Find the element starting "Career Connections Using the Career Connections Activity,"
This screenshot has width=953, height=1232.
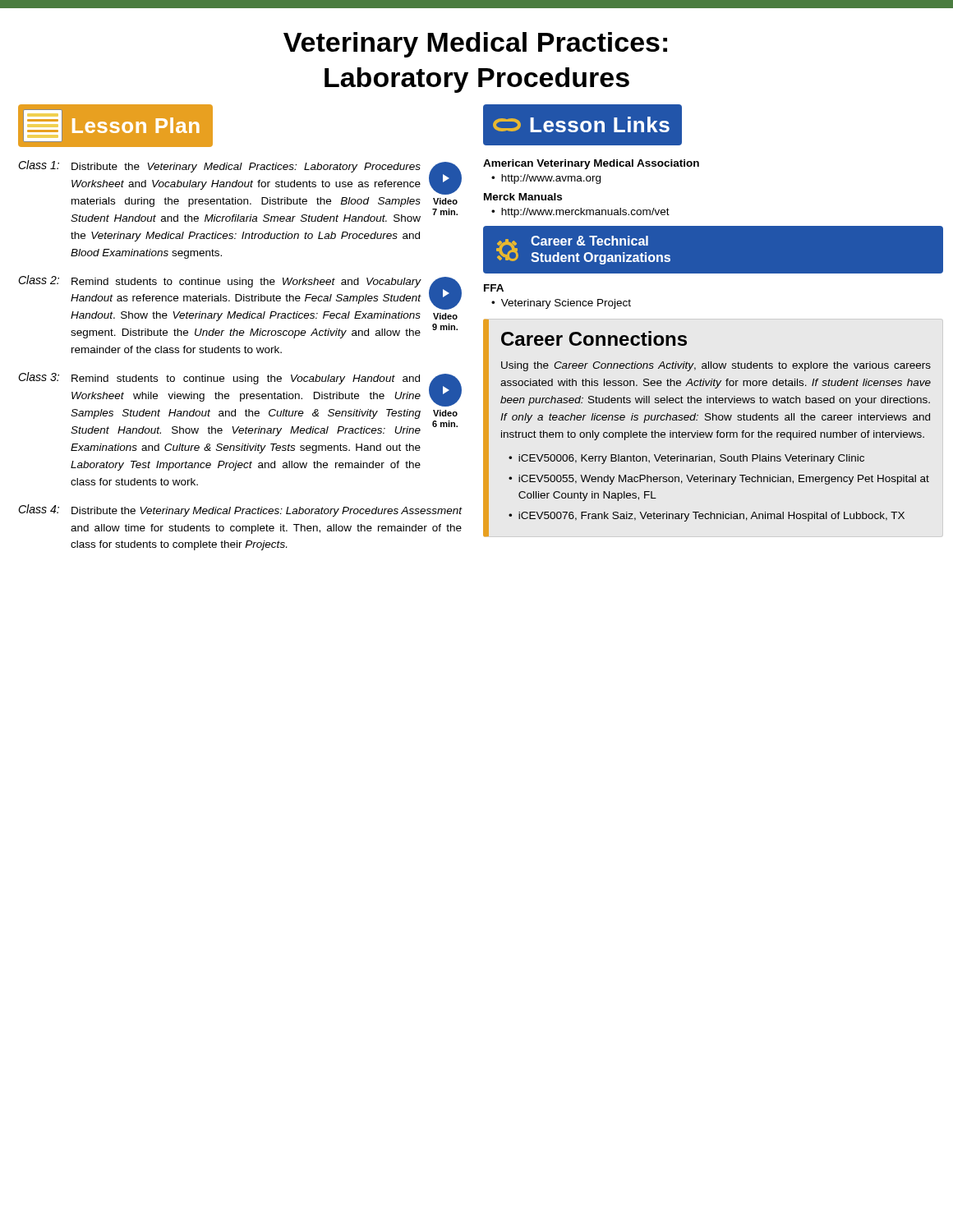click(716, 426)
